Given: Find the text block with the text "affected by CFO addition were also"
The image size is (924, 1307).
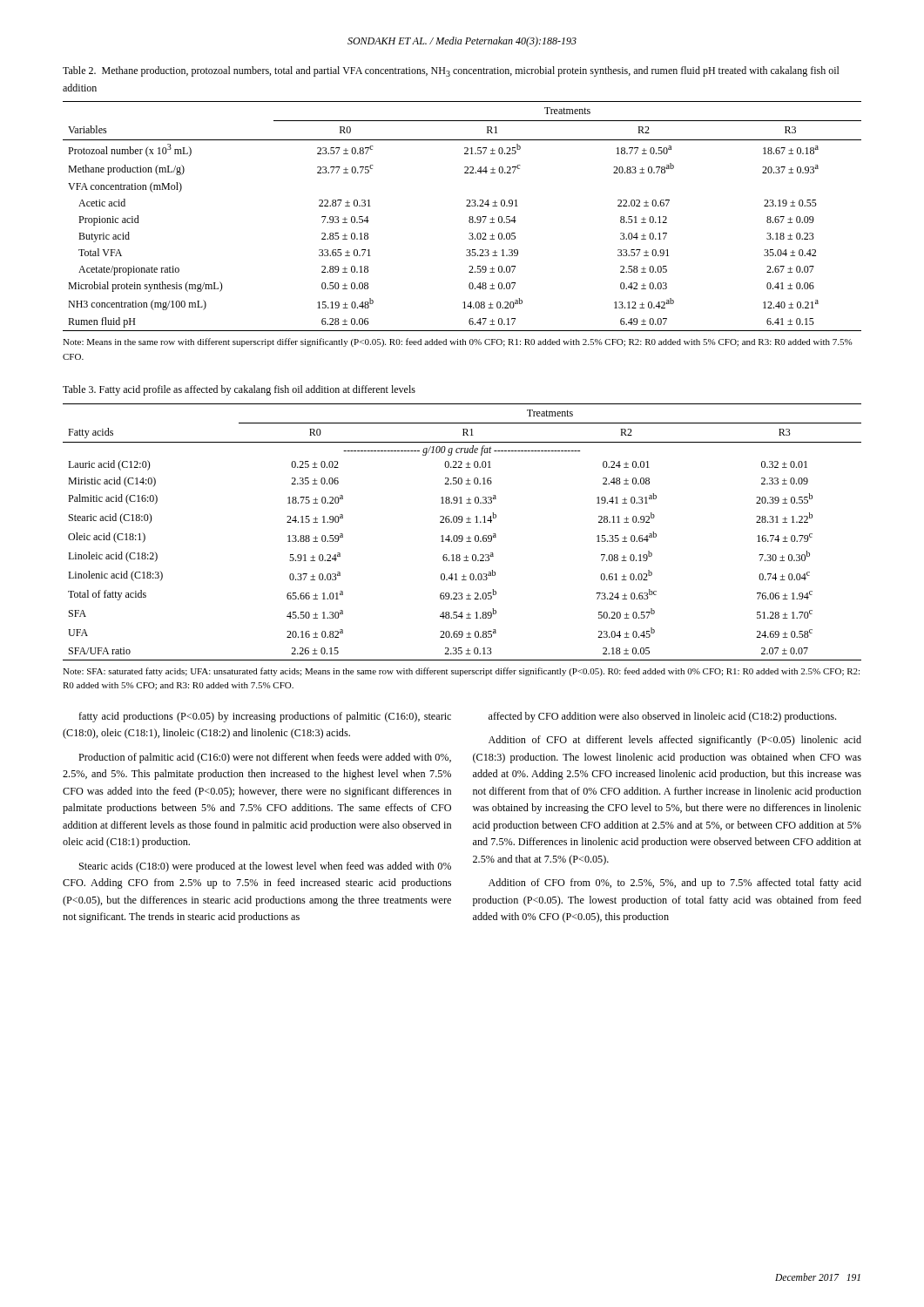Looking at the screenshot, I should (667, 817).
